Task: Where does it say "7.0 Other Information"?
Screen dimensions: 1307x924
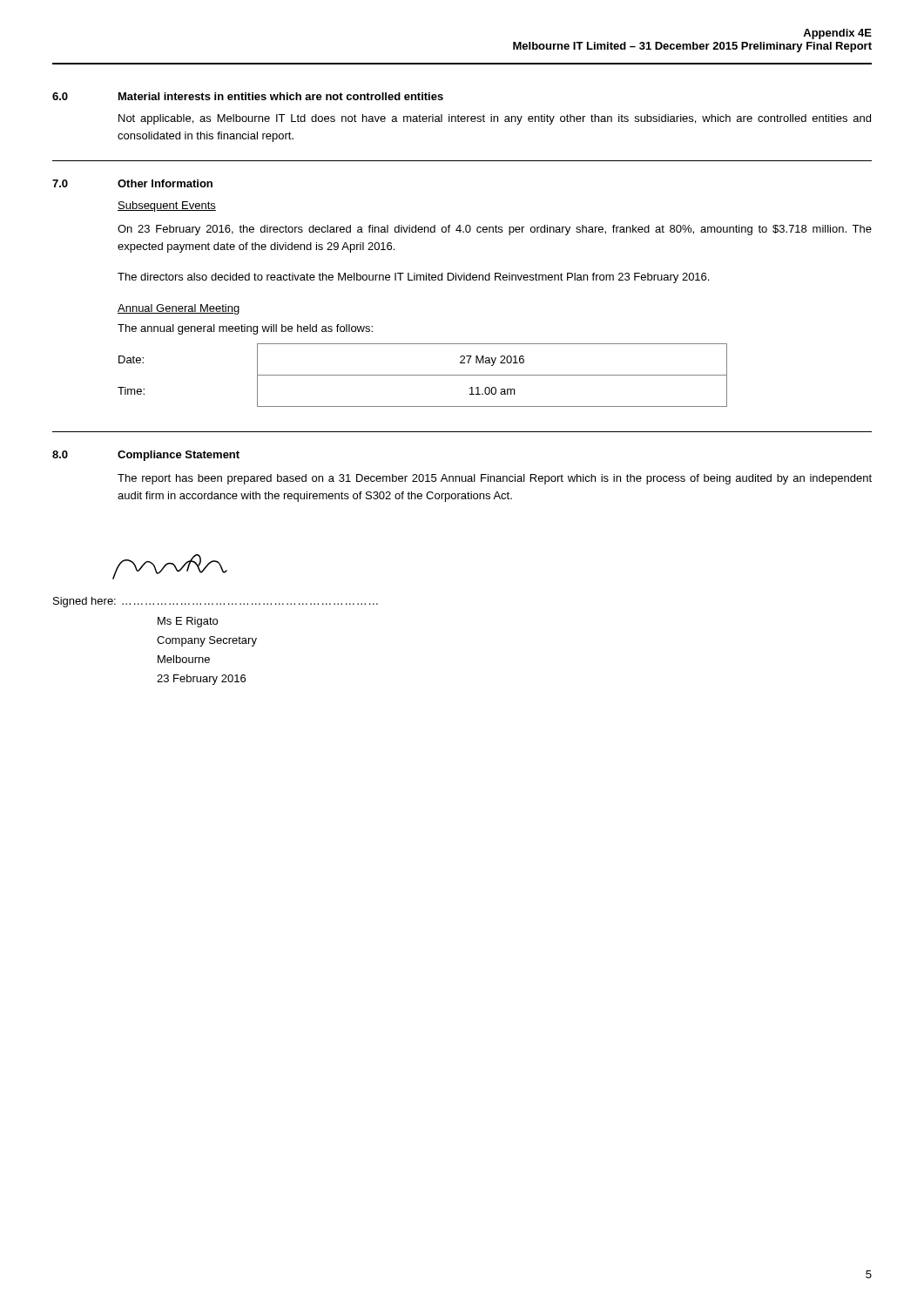Action: (133, 184)
